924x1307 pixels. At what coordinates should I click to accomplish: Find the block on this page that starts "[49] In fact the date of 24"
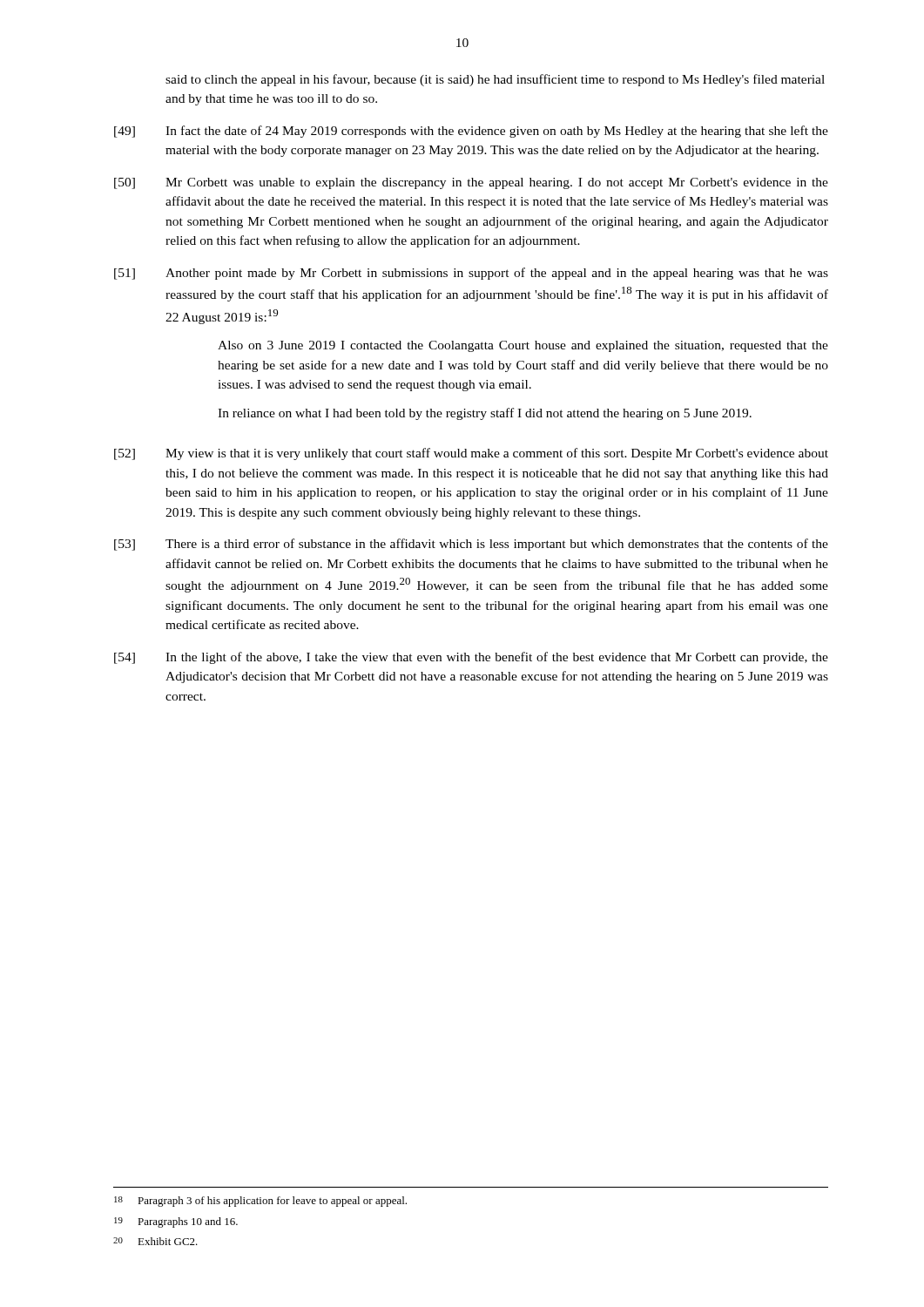[x=471, y=141]
